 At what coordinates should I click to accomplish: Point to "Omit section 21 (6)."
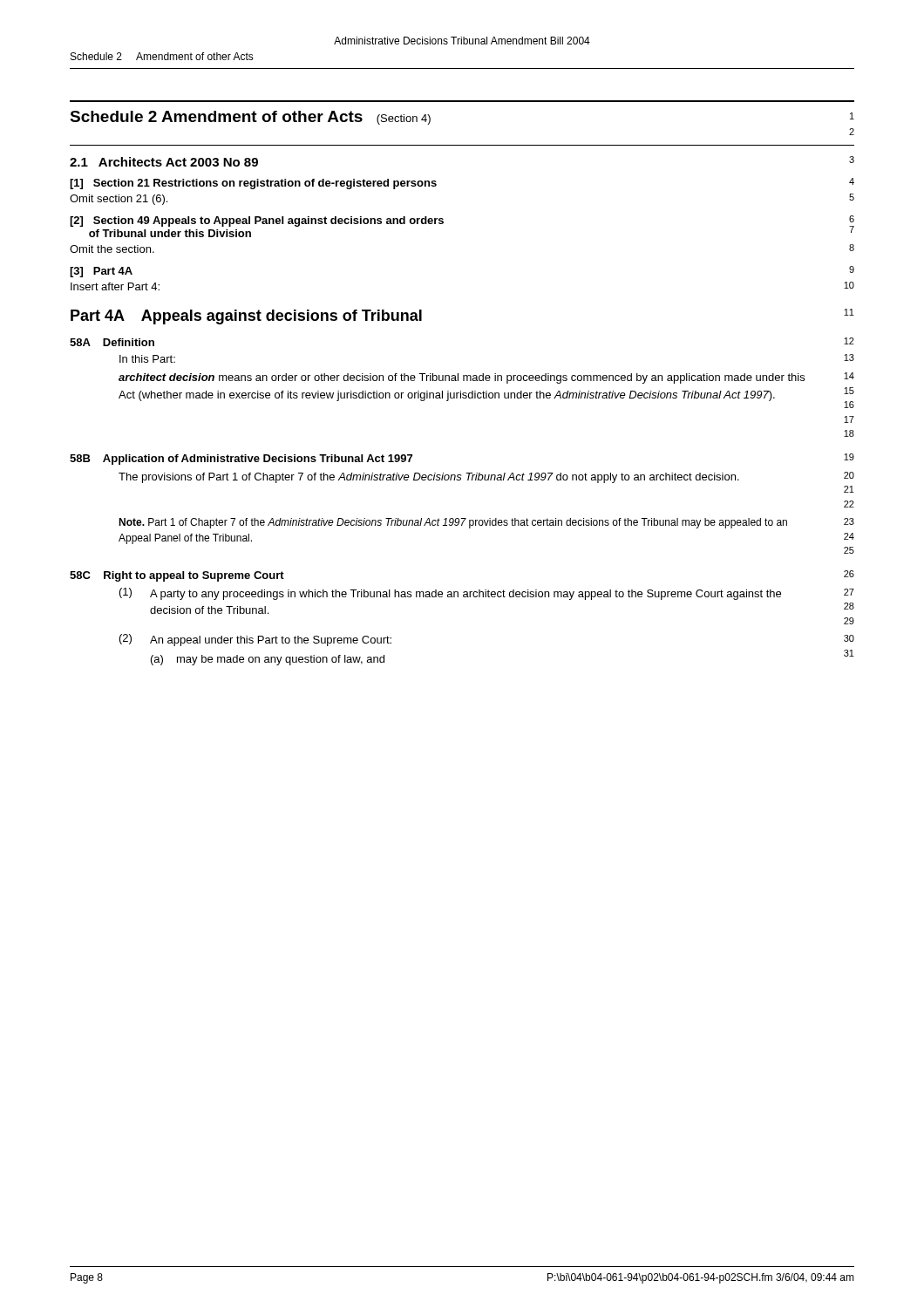[119, 199]
